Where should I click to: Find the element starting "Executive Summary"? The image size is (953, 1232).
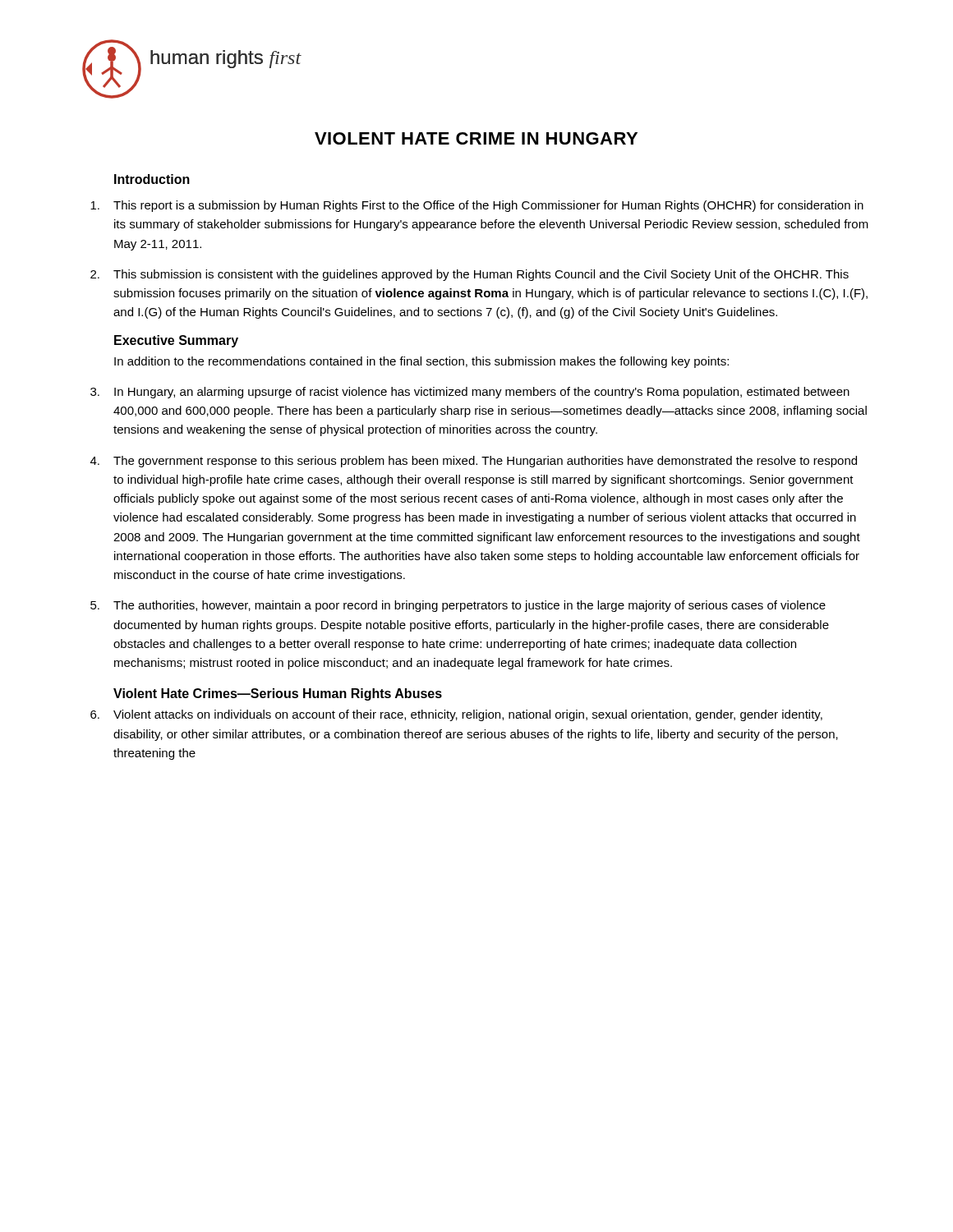pos(176,340)
